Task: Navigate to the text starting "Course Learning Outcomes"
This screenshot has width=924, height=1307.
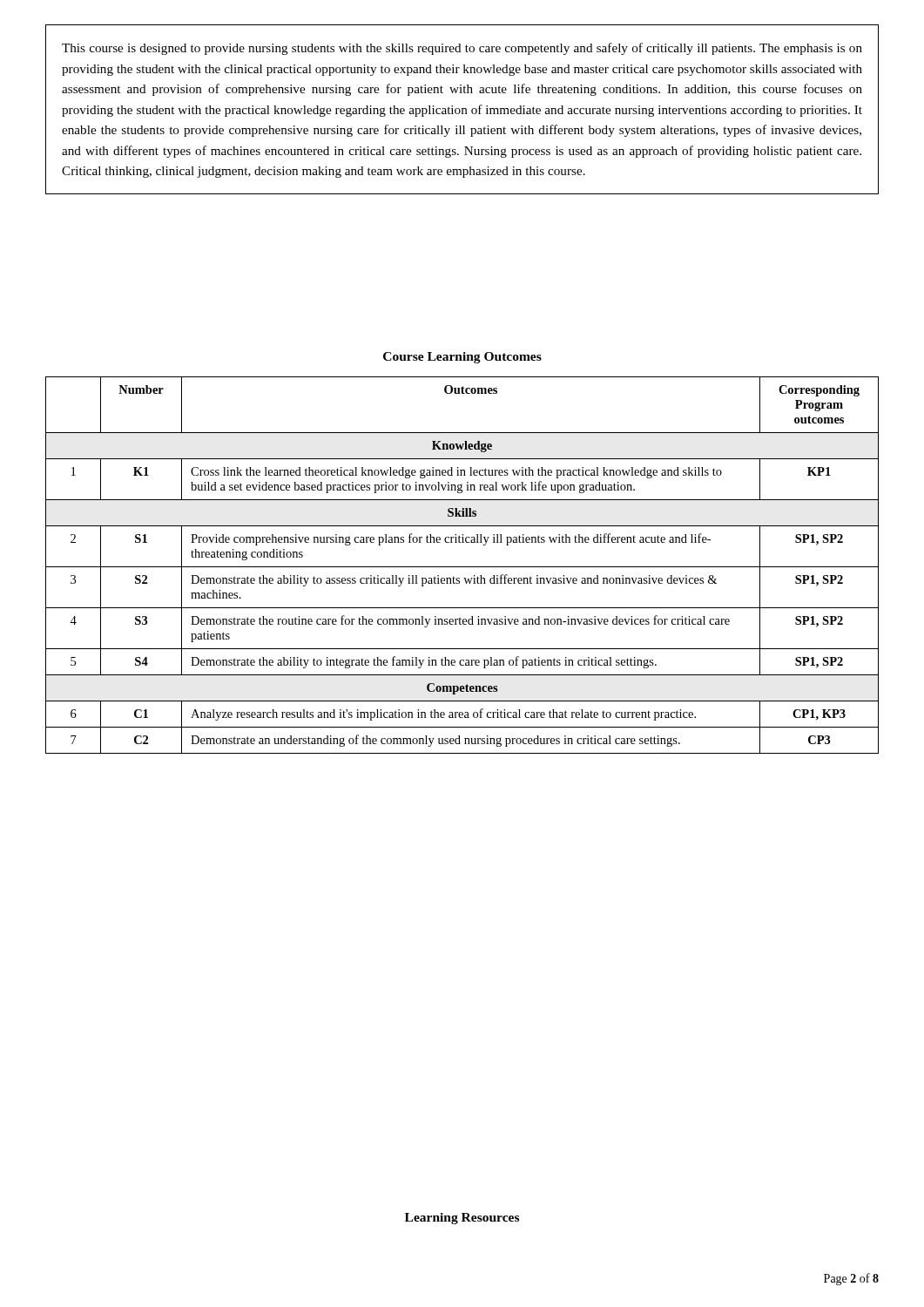Action: click(462, 356)
